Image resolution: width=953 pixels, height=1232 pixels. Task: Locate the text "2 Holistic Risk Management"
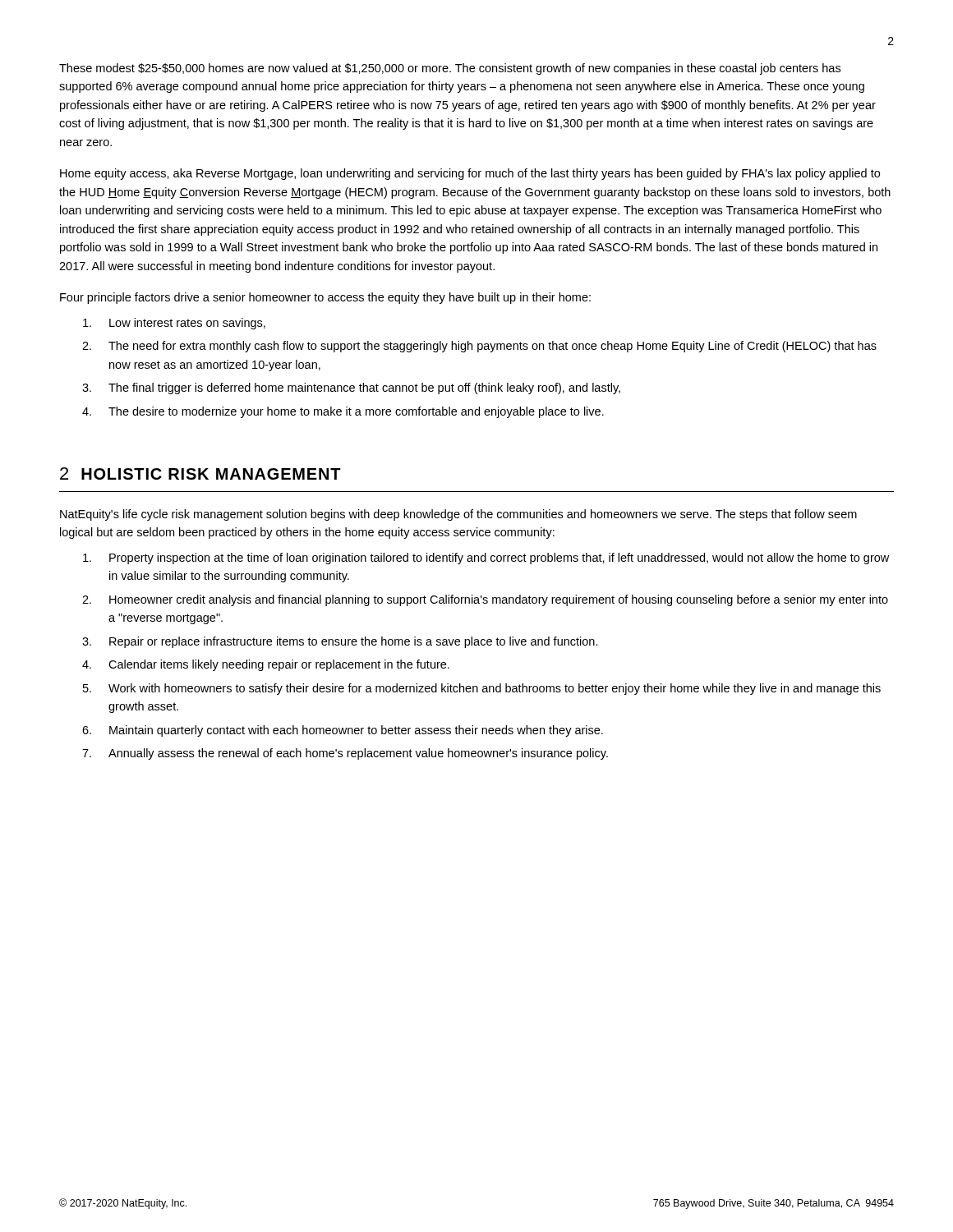pyautogui.click(x=200, y=474)
